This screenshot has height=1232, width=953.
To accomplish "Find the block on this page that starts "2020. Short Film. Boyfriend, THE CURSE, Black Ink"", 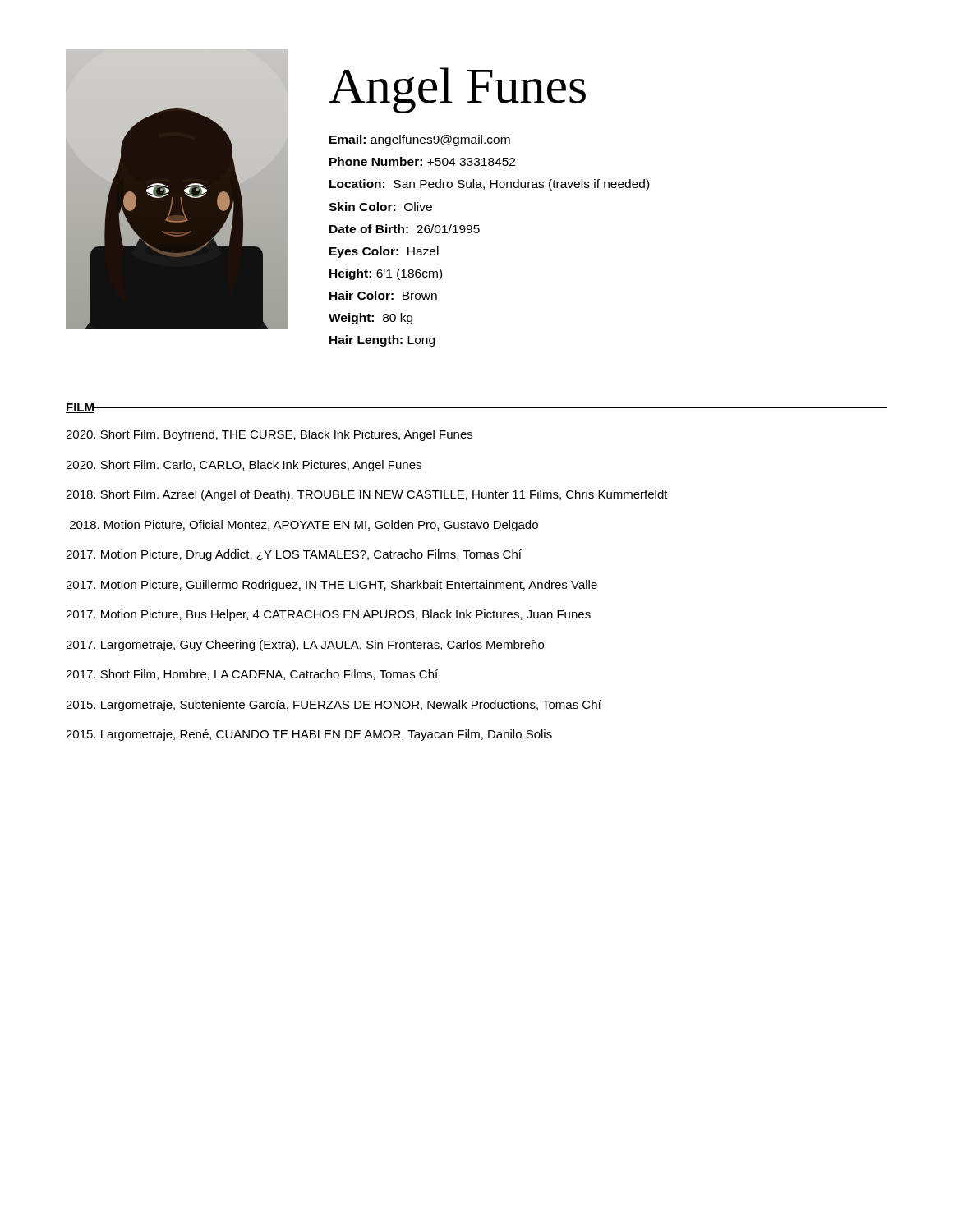I will pos(269,434).
